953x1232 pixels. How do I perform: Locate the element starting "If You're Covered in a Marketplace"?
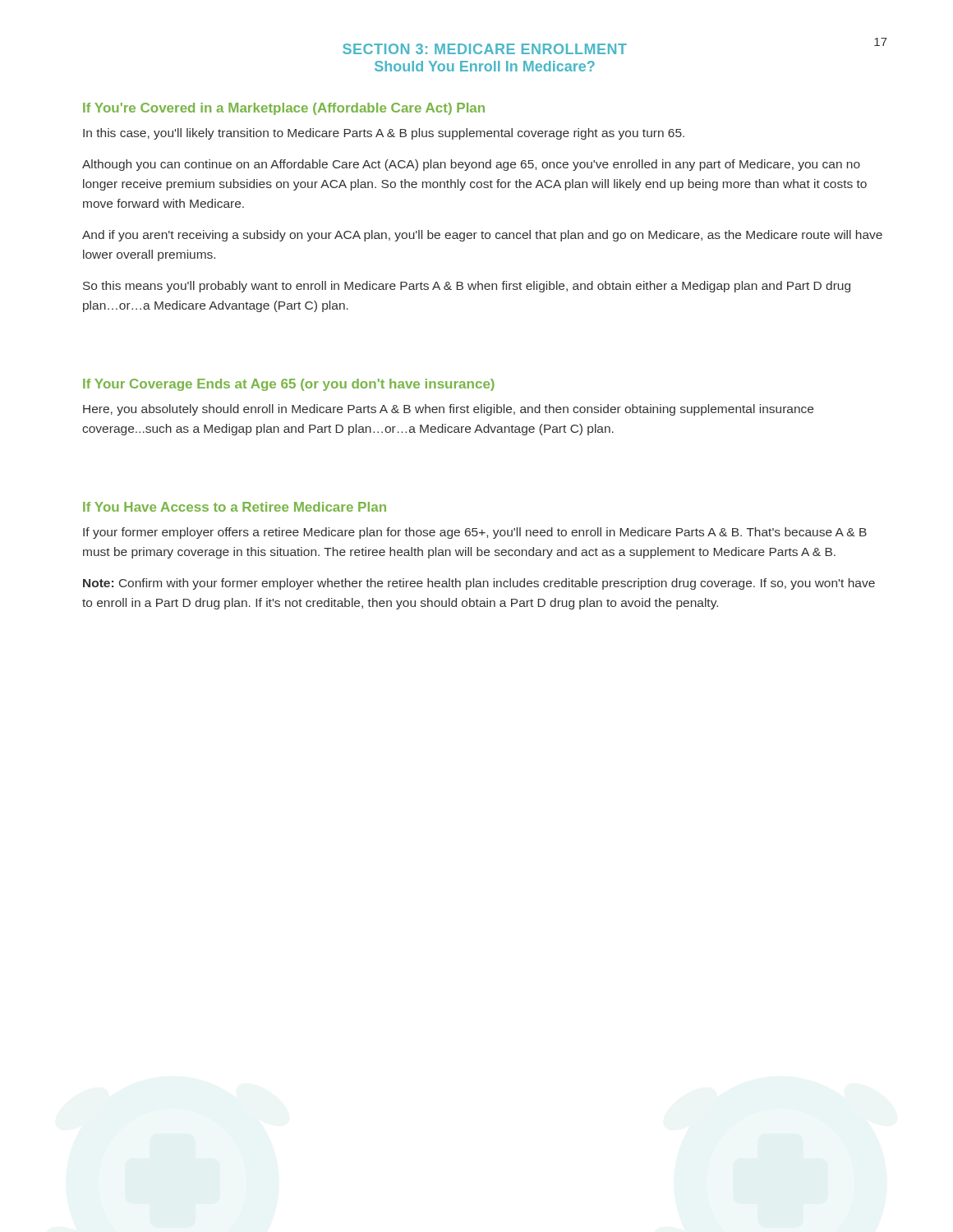(x=284, y=108)
